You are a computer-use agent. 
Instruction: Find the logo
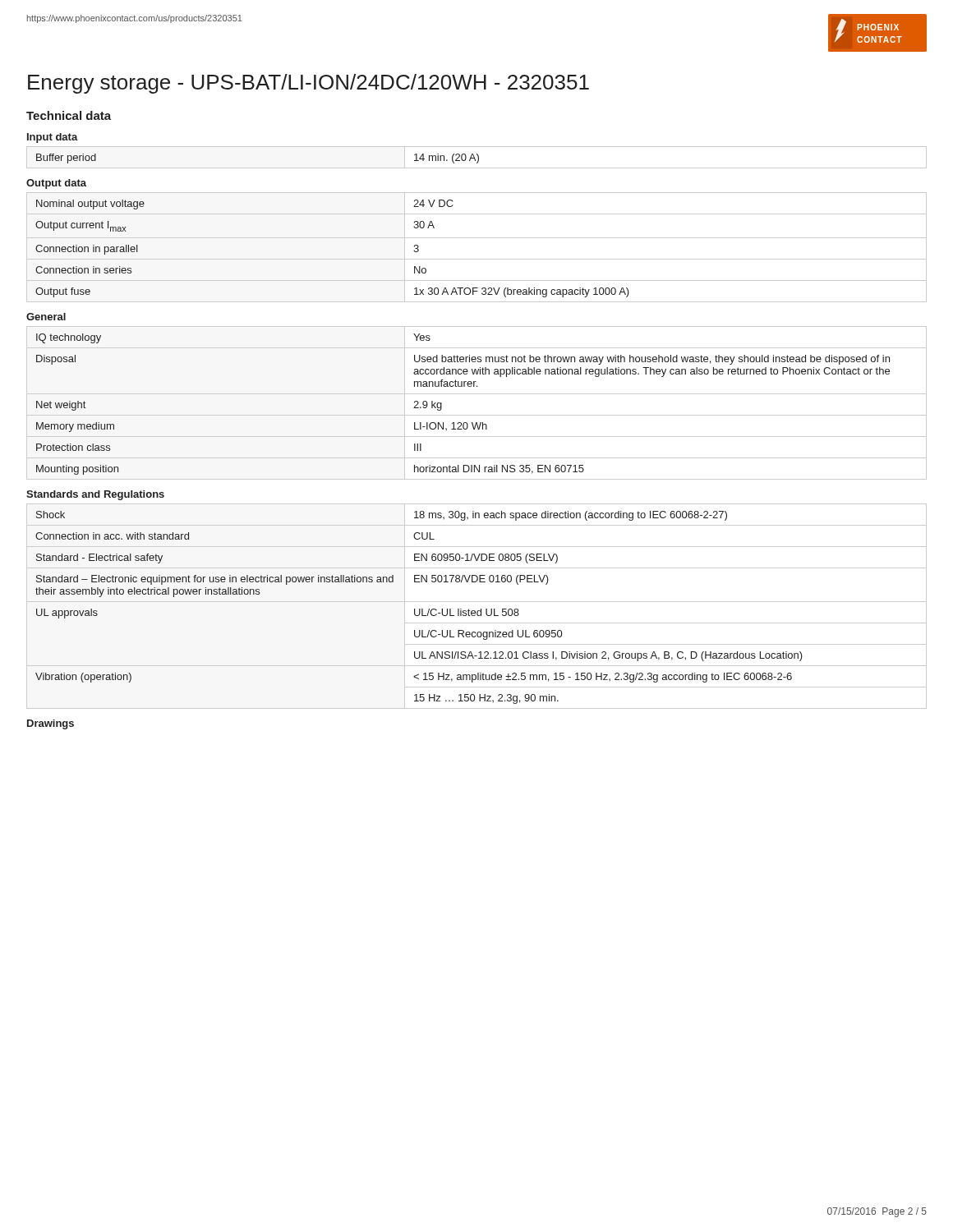tap(877, 34)
